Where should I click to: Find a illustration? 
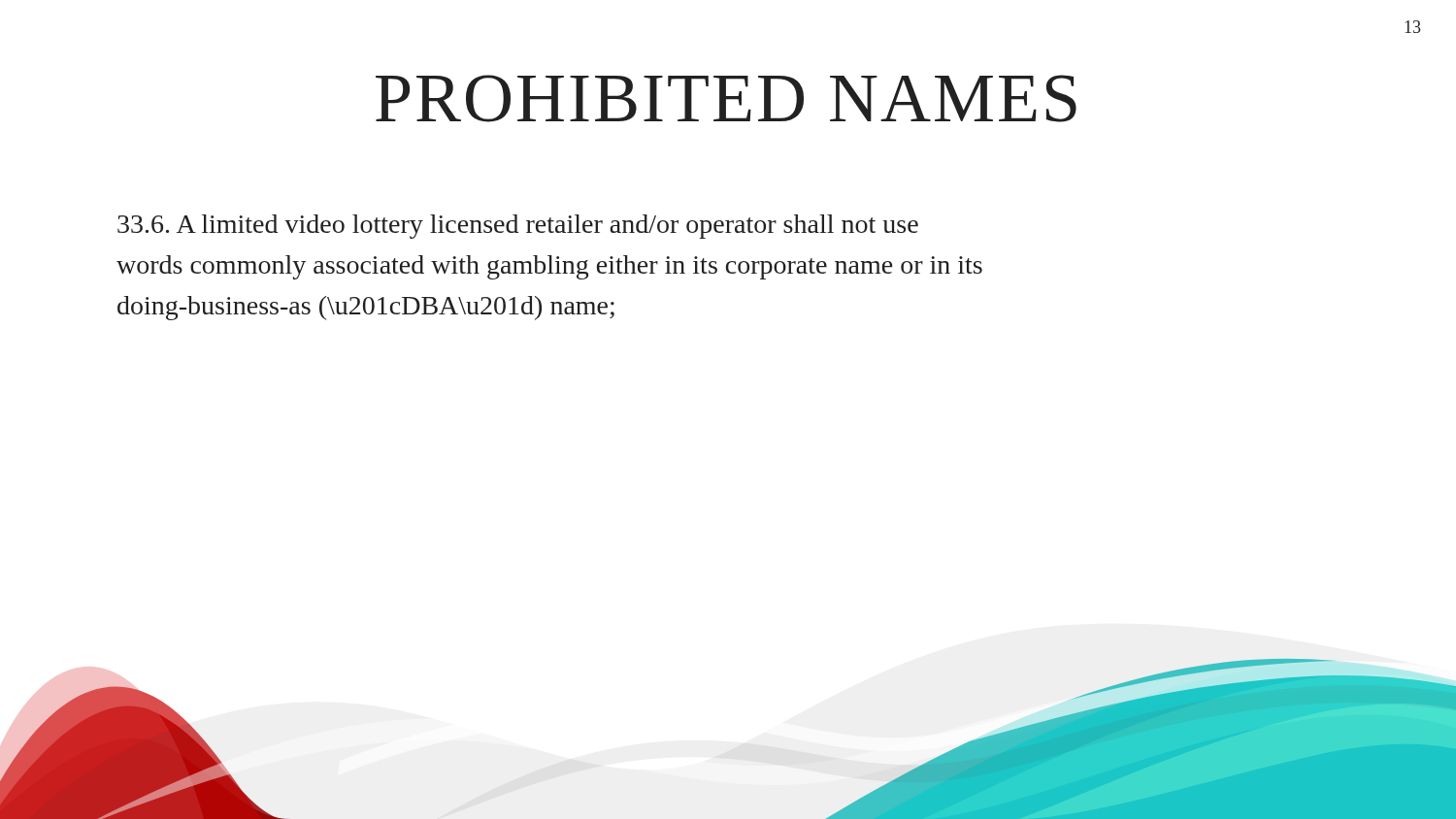coord(728,669)
